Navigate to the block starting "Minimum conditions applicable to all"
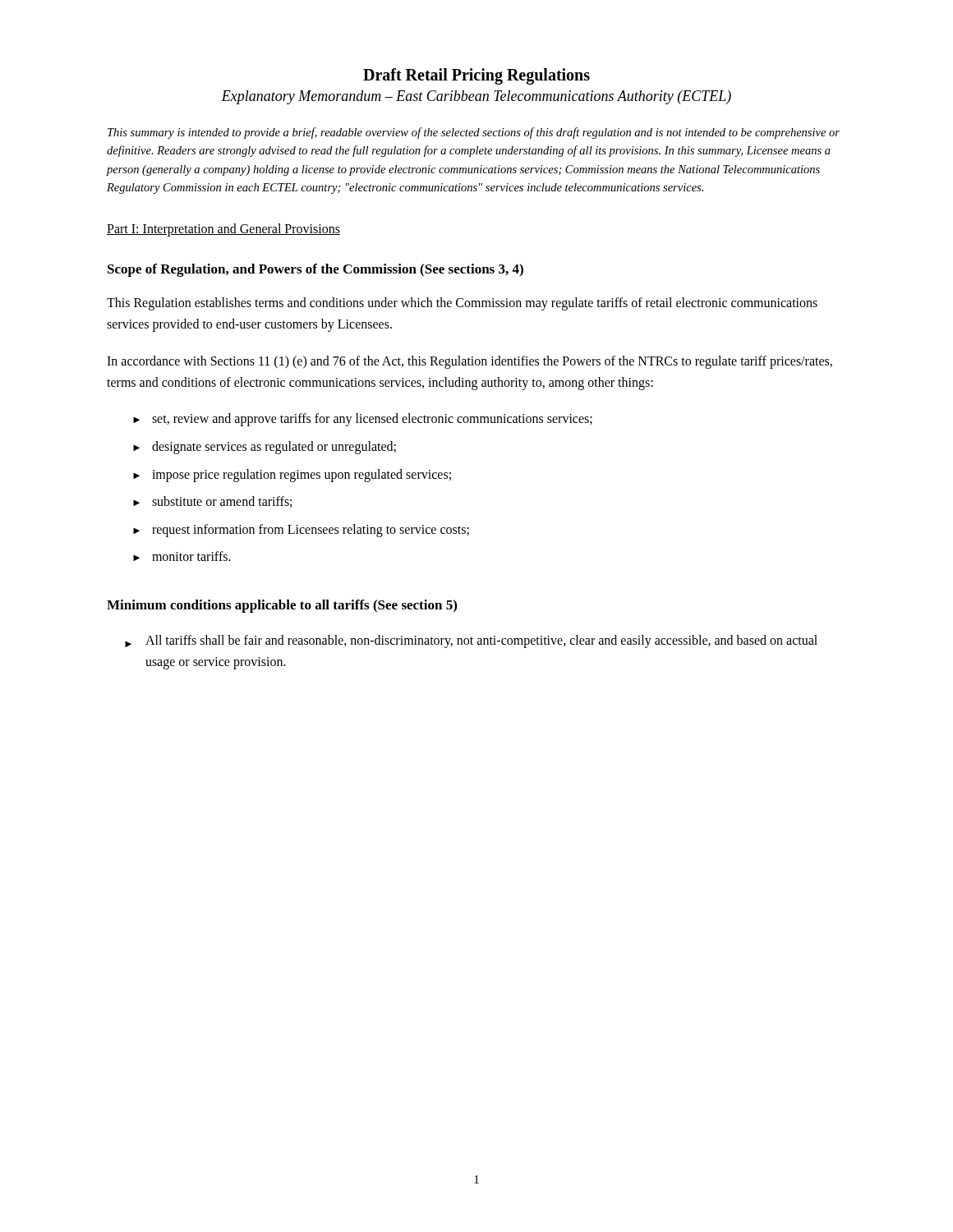 (x=282, y=606)
